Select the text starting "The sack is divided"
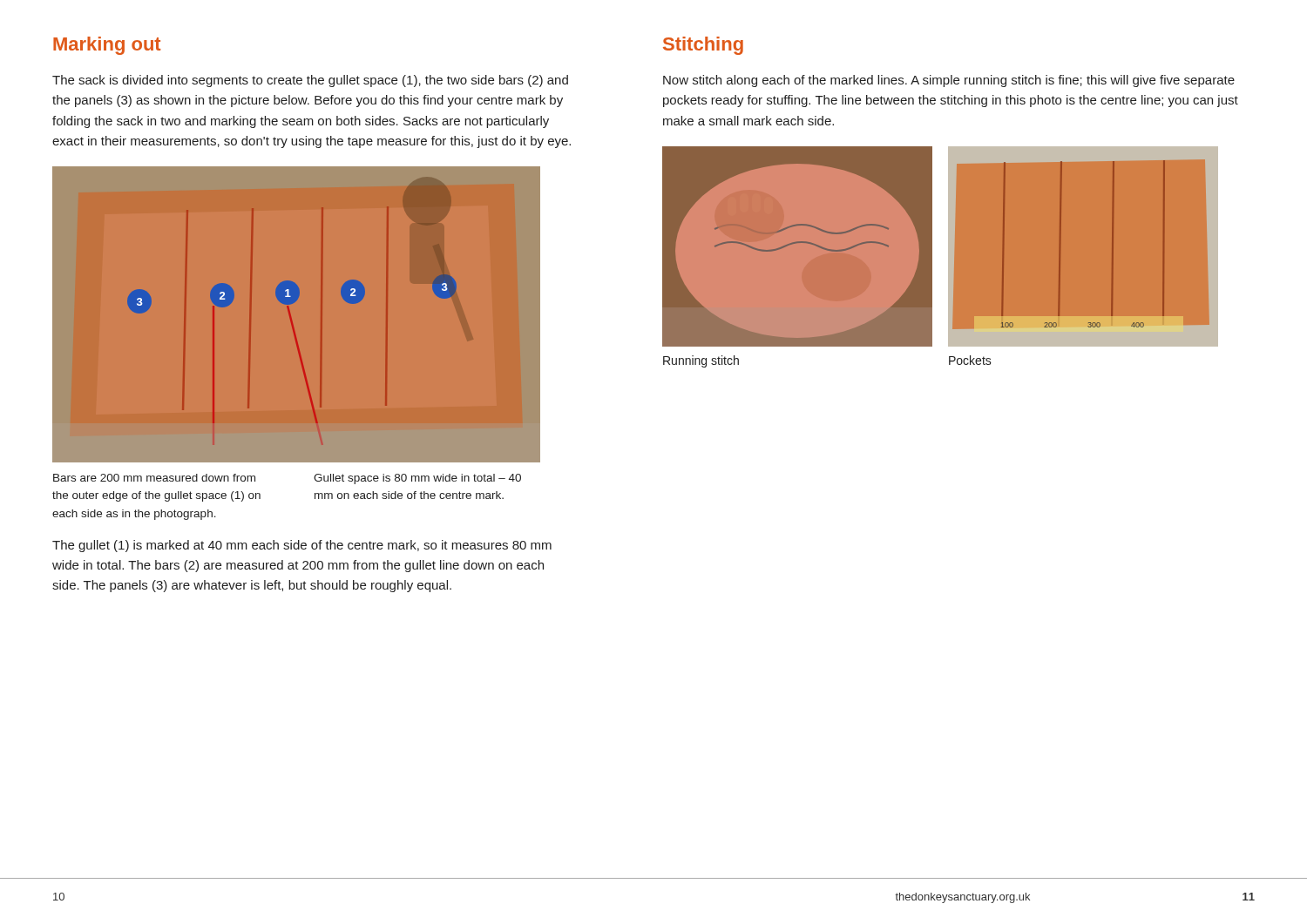The height and width of the screenshot is (924, 1307). tap(312, 110)
